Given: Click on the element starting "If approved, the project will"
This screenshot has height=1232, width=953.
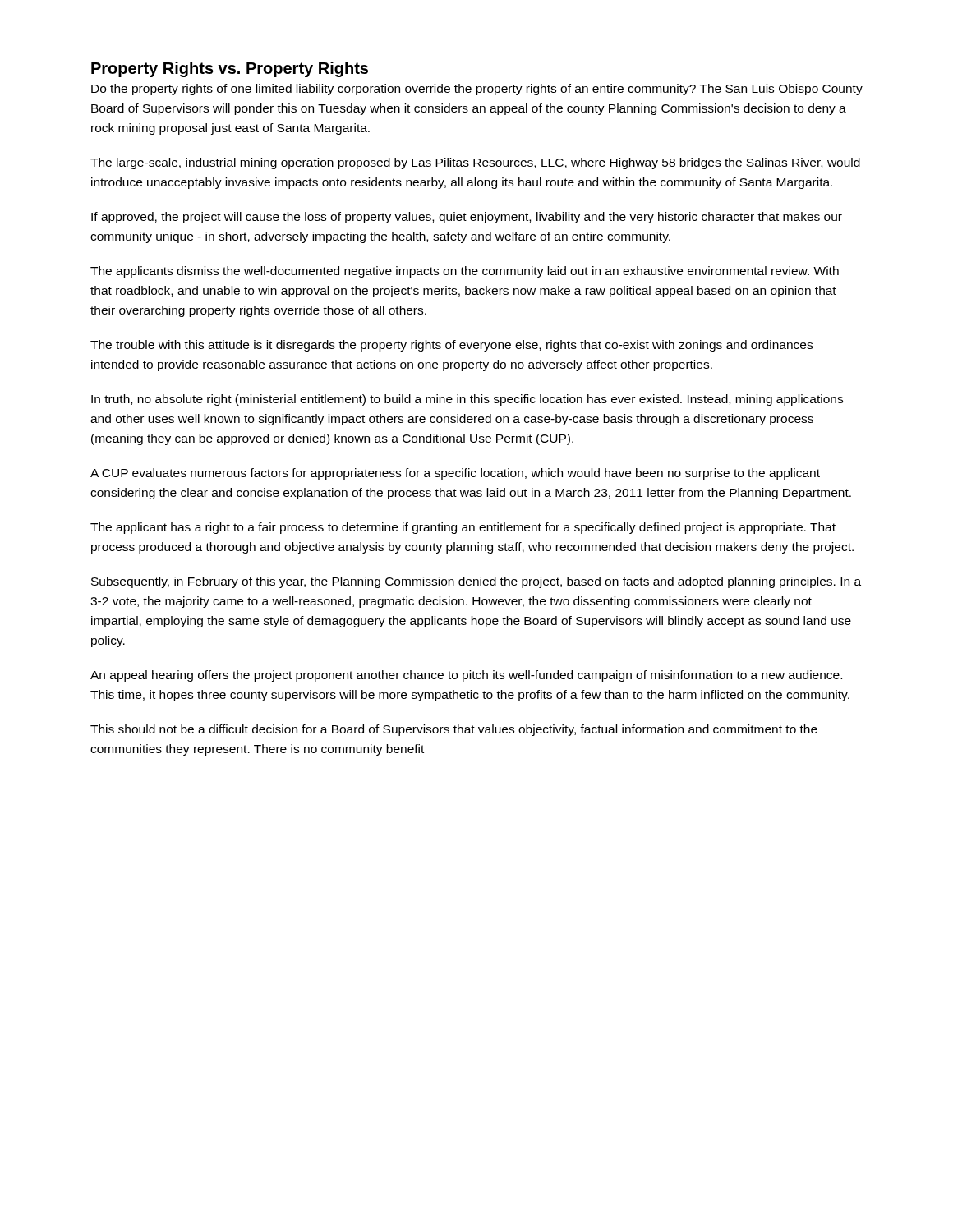Looking at the screenshot, I should point(466,226).
